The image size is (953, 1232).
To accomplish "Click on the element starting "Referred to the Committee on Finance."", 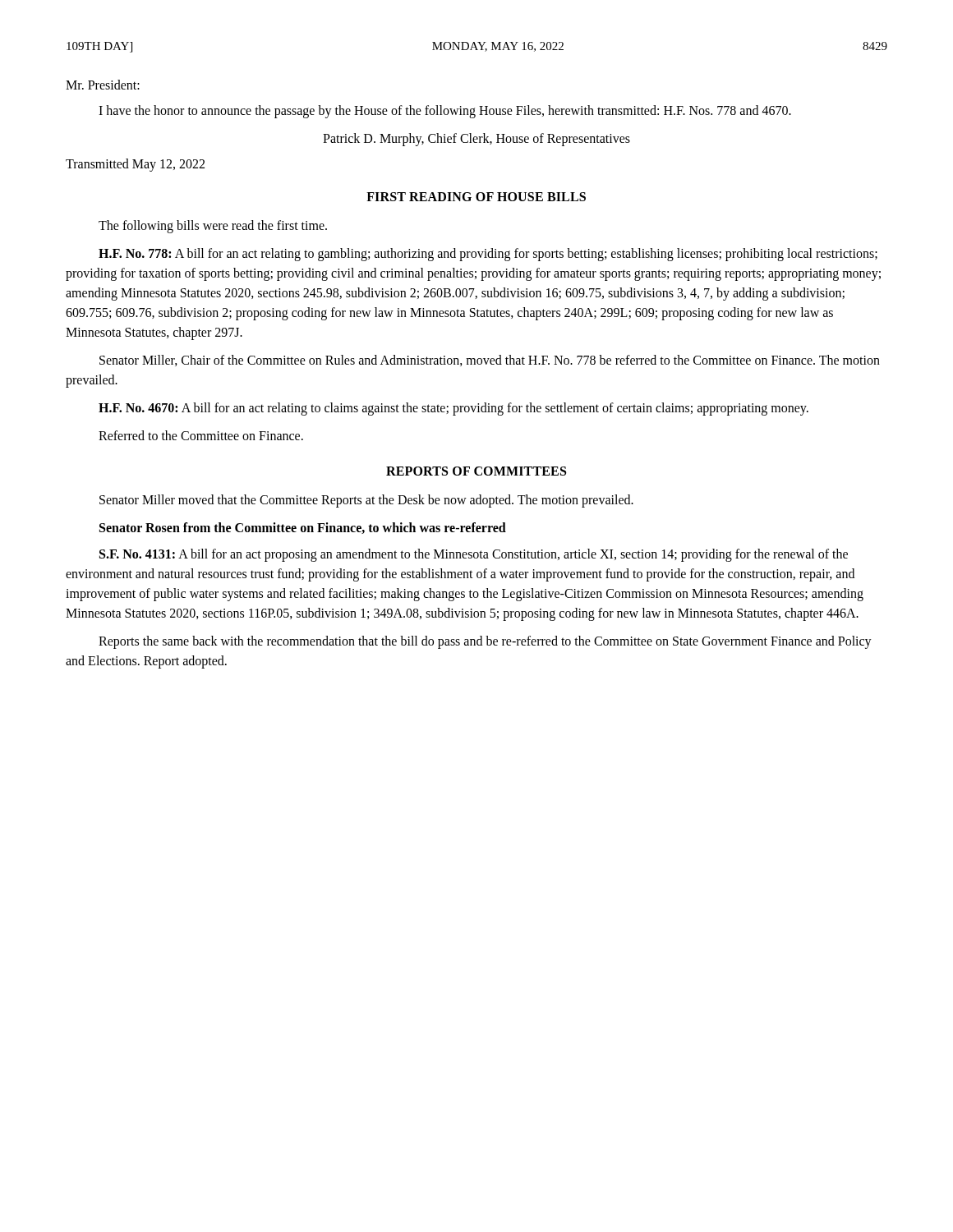I will click(x=201, y=436).
